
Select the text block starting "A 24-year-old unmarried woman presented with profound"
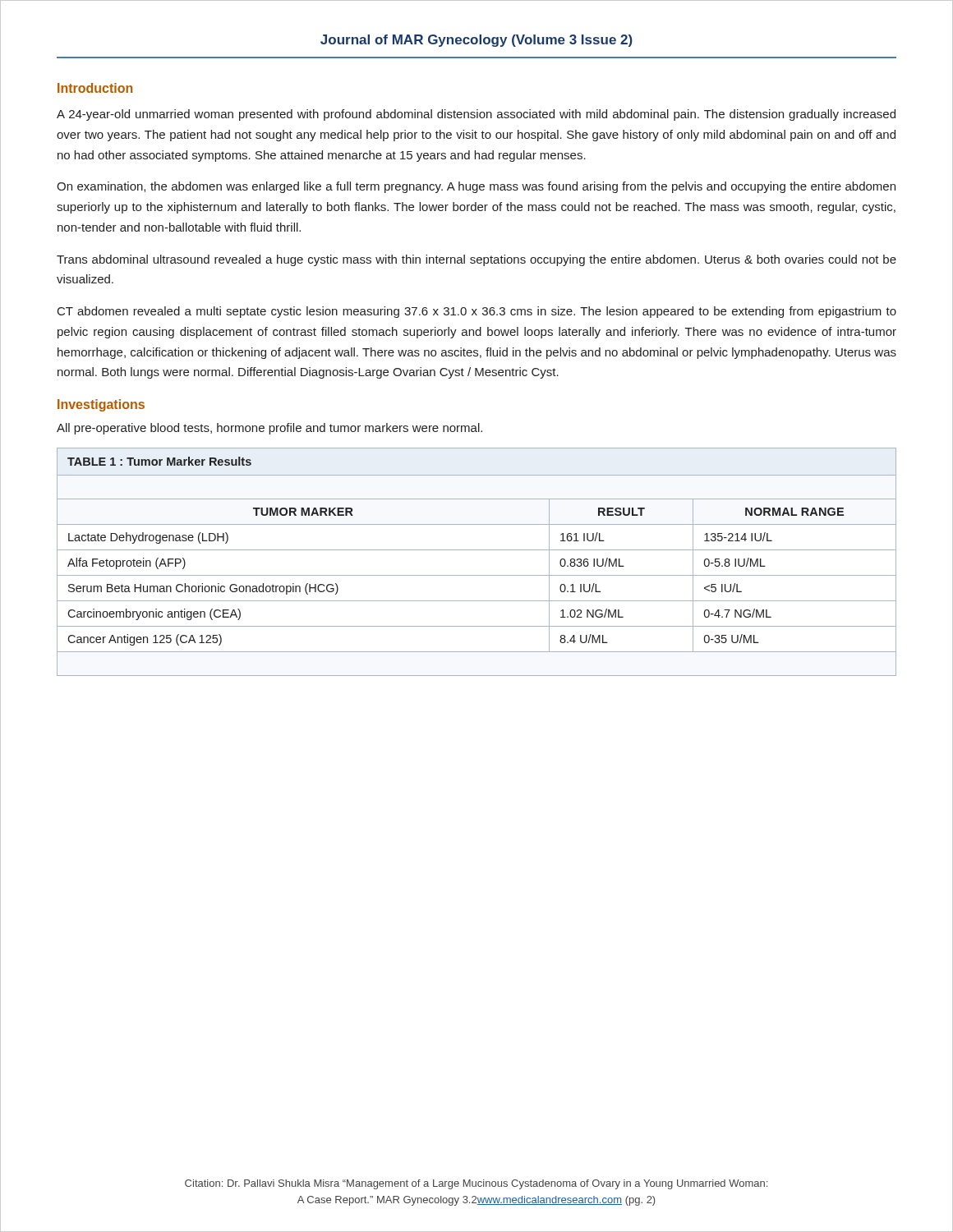(476, 134)
